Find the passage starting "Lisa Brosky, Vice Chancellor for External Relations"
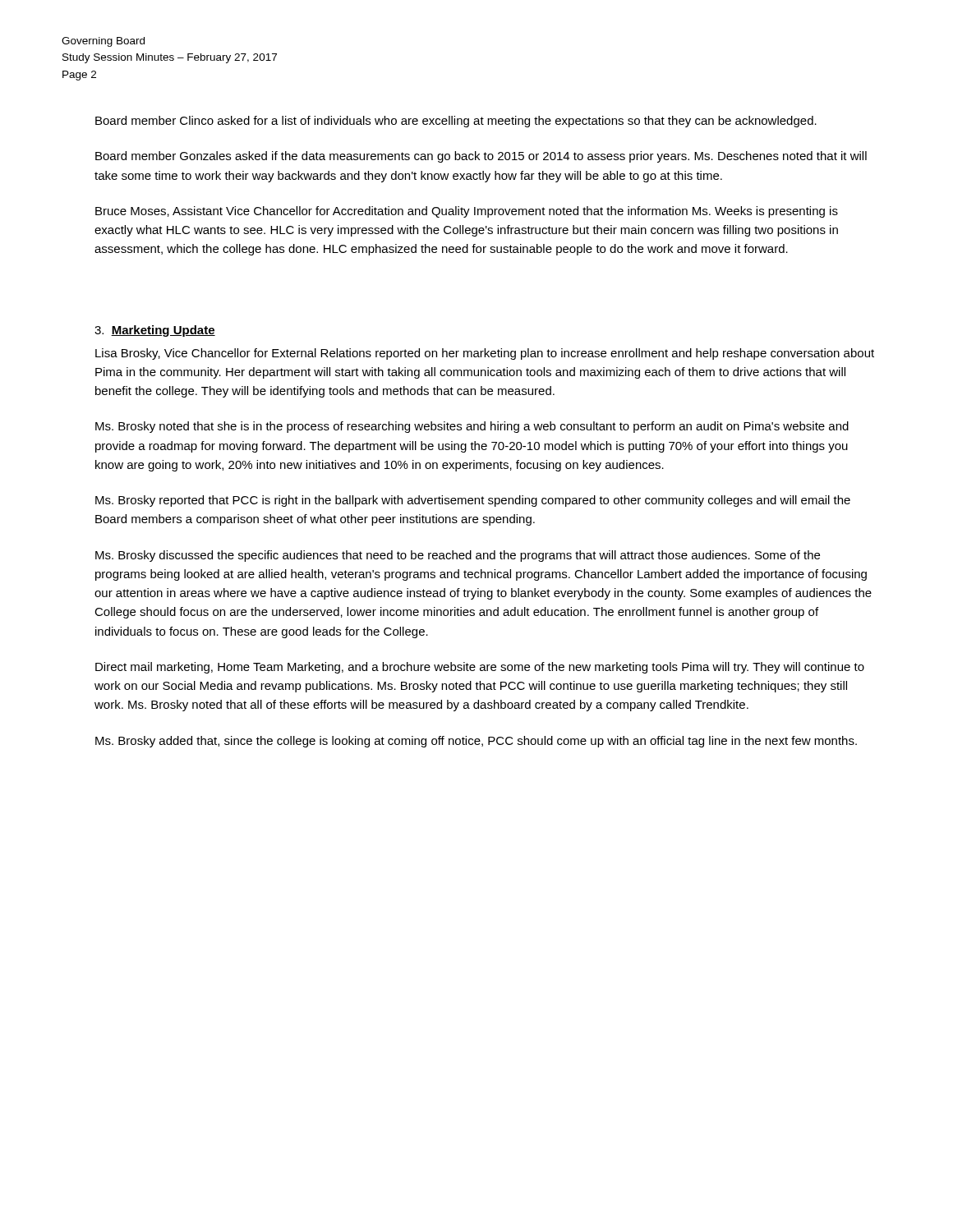Image resolution: width=953 pixels, height=1232 pixels. point(484,371)
